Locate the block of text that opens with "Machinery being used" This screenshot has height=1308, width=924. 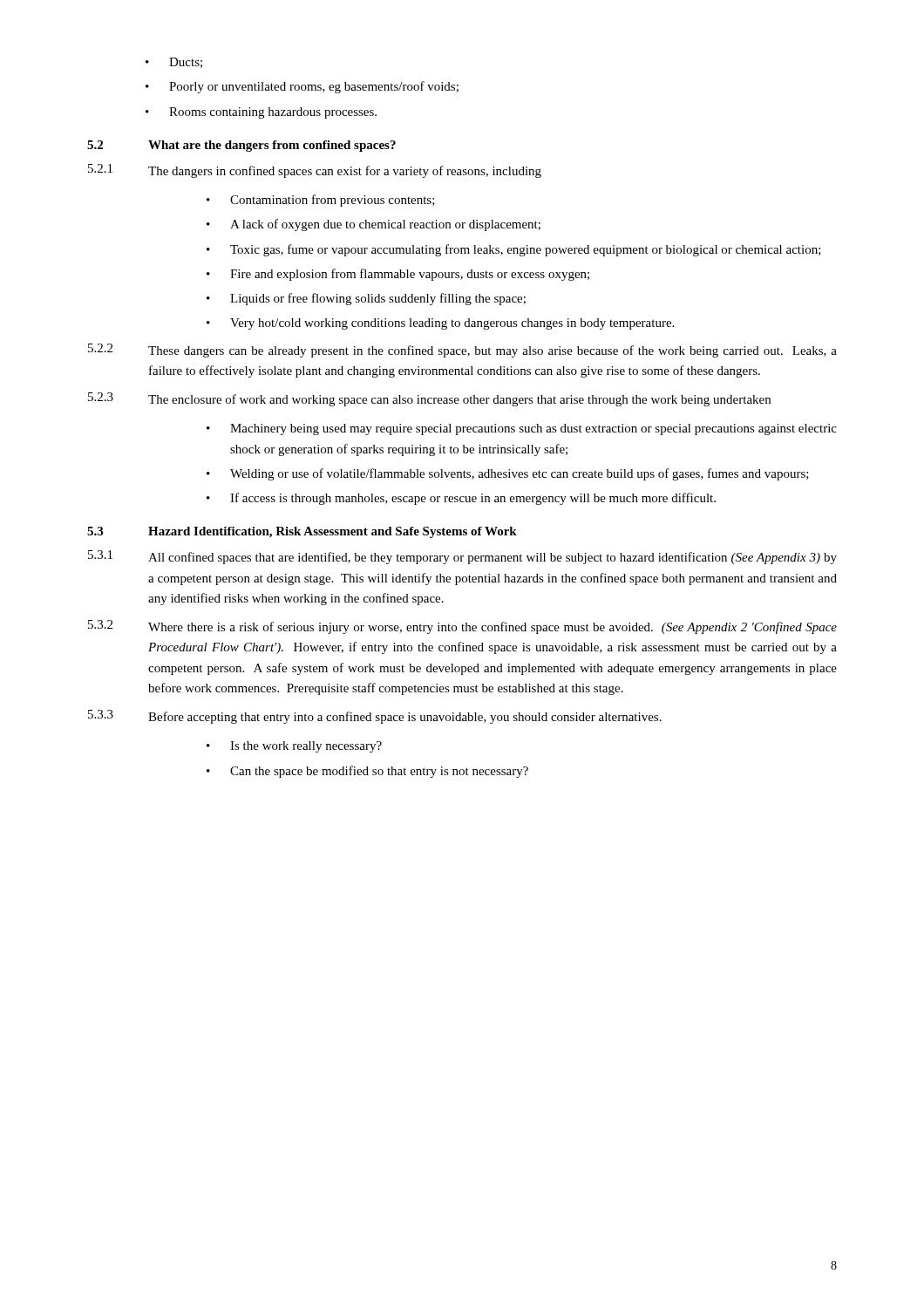[534, 439]
